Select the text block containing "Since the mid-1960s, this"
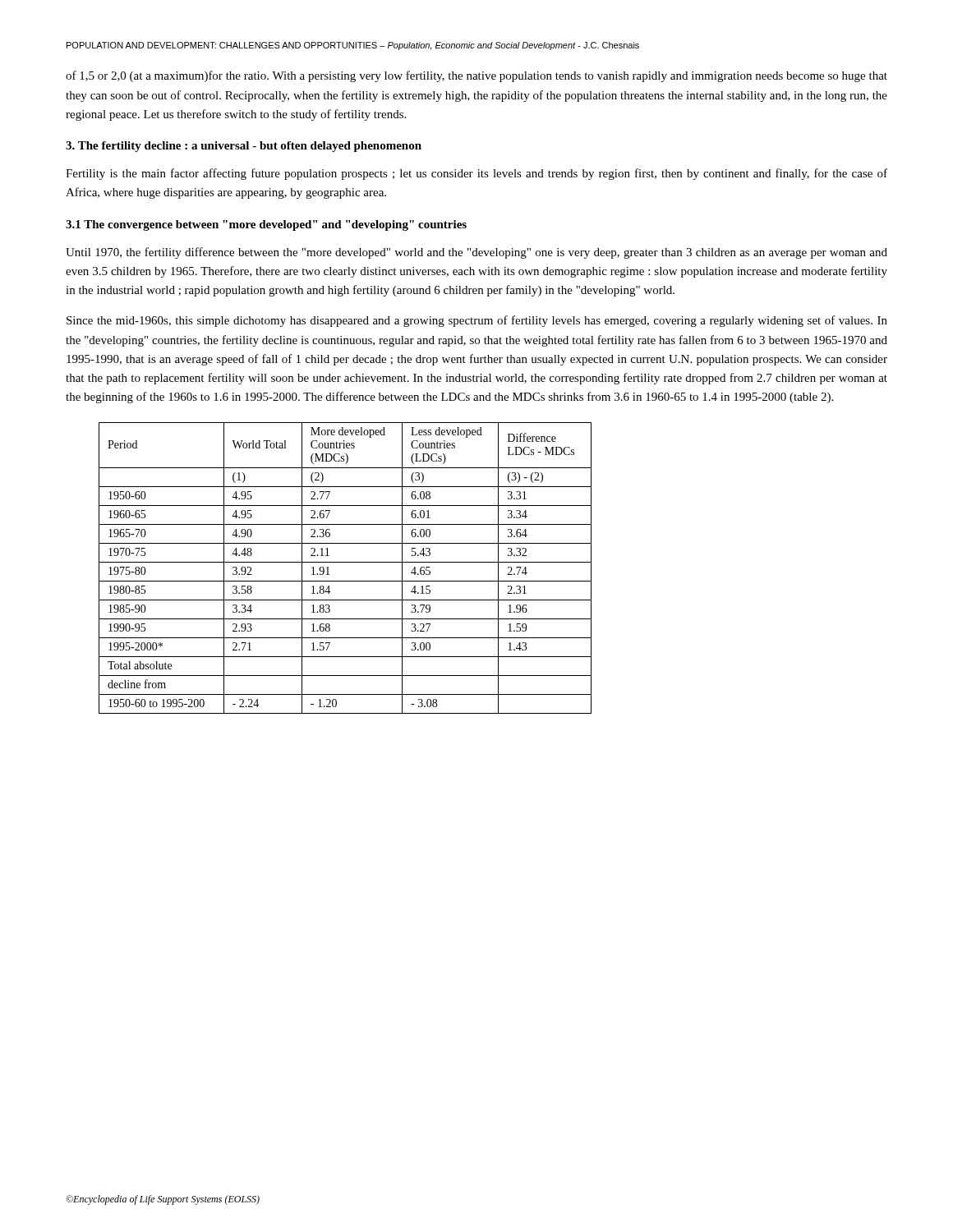953x1232 pixels. 476,359
